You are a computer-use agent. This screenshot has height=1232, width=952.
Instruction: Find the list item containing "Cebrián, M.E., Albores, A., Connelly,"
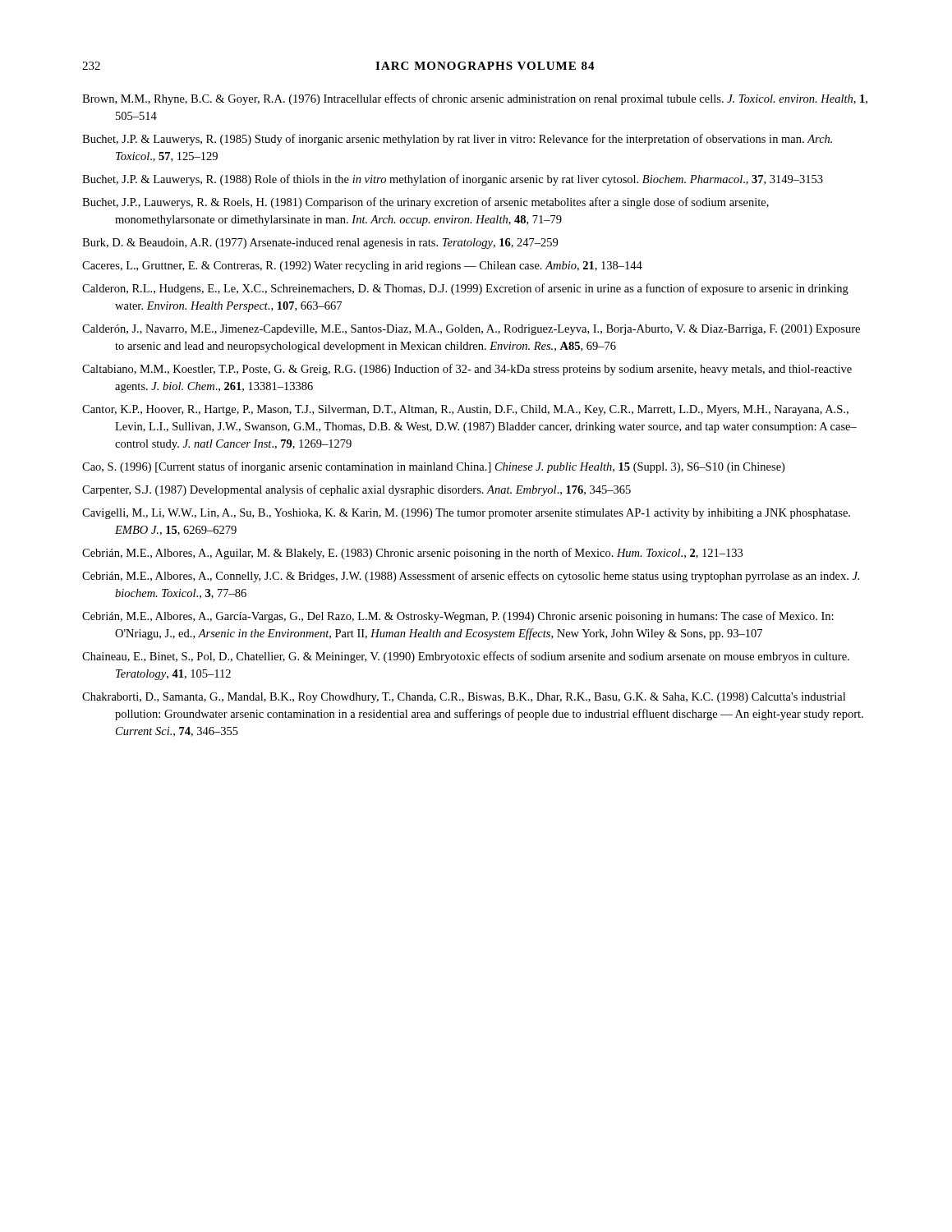(471, 585)
